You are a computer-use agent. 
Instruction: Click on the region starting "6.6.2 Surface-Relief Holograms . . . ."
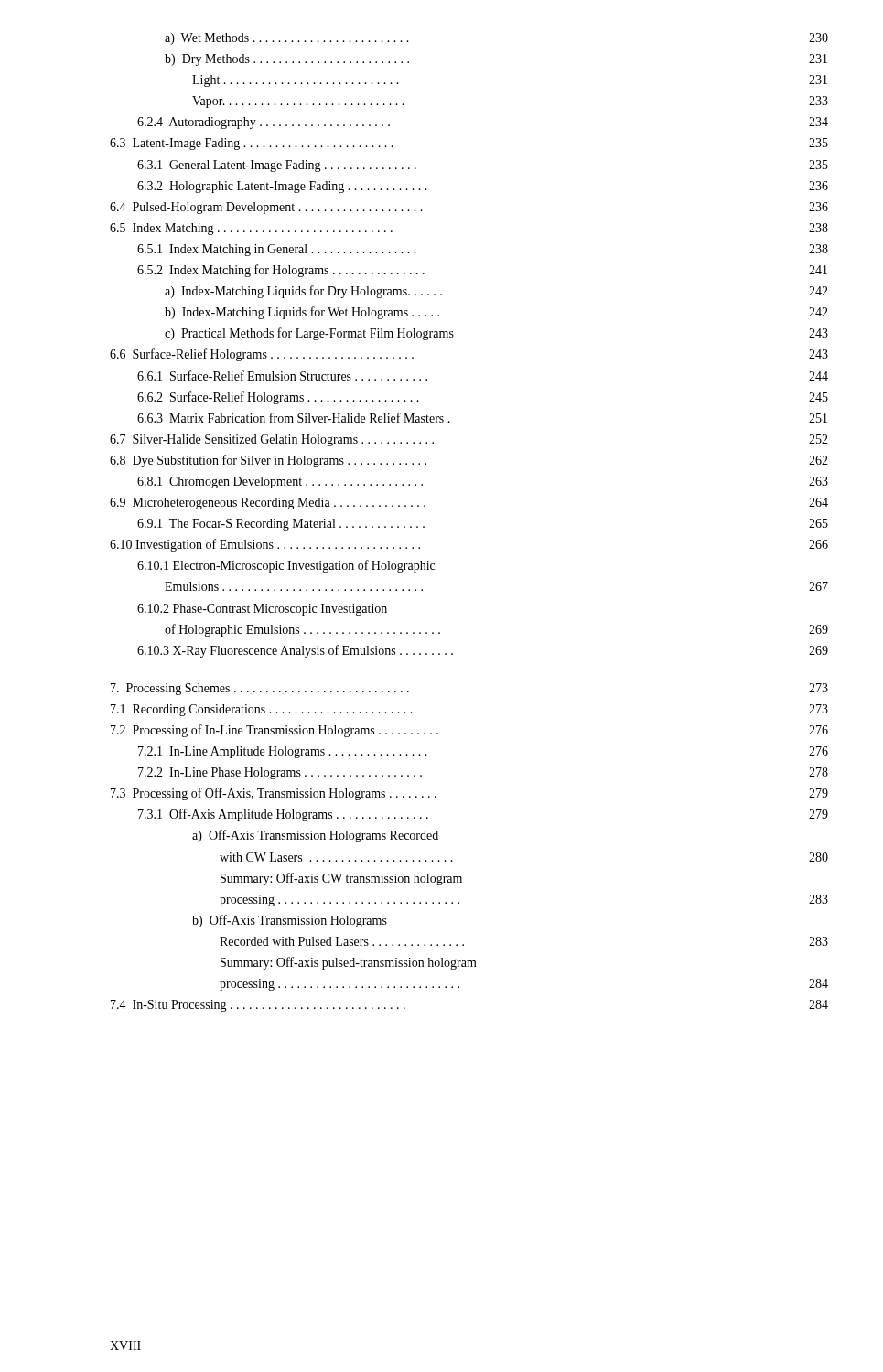coord(222,397)
